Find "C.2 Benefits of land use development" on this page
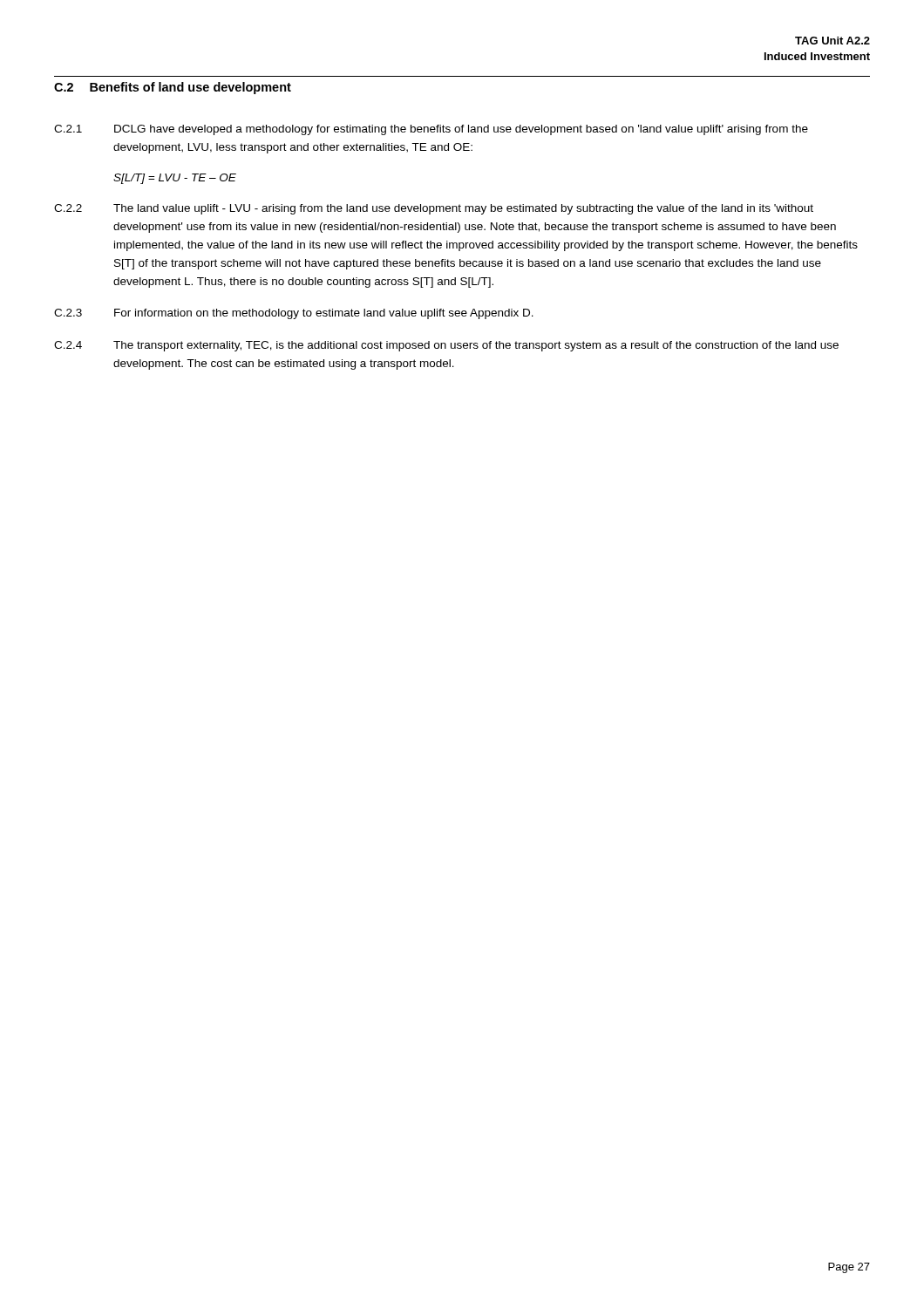This screenshot has height=1308, width=924. [462, 87]
